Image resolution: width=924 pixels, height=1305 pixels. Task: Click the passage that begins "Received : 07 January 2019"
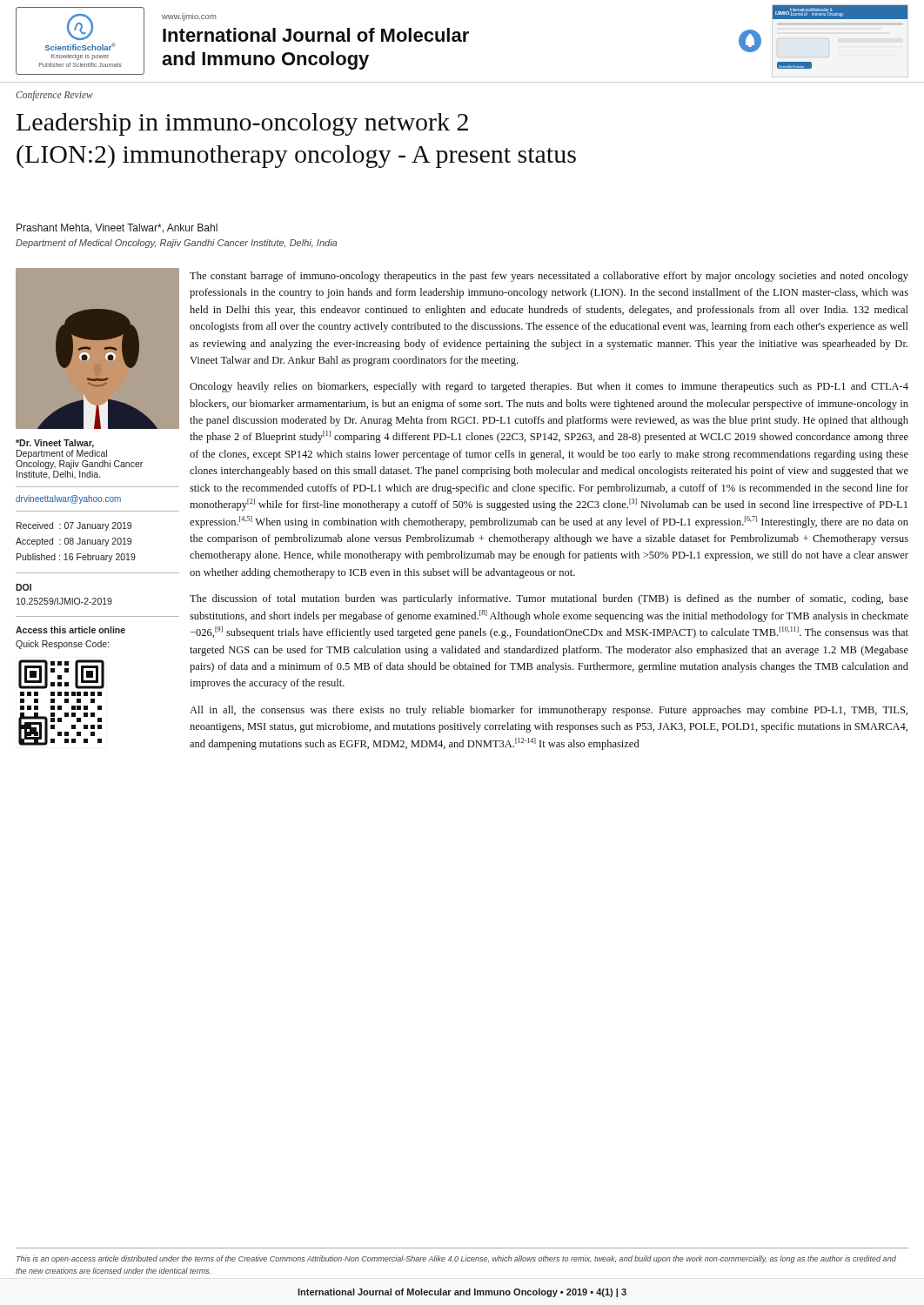coord(76,541)
